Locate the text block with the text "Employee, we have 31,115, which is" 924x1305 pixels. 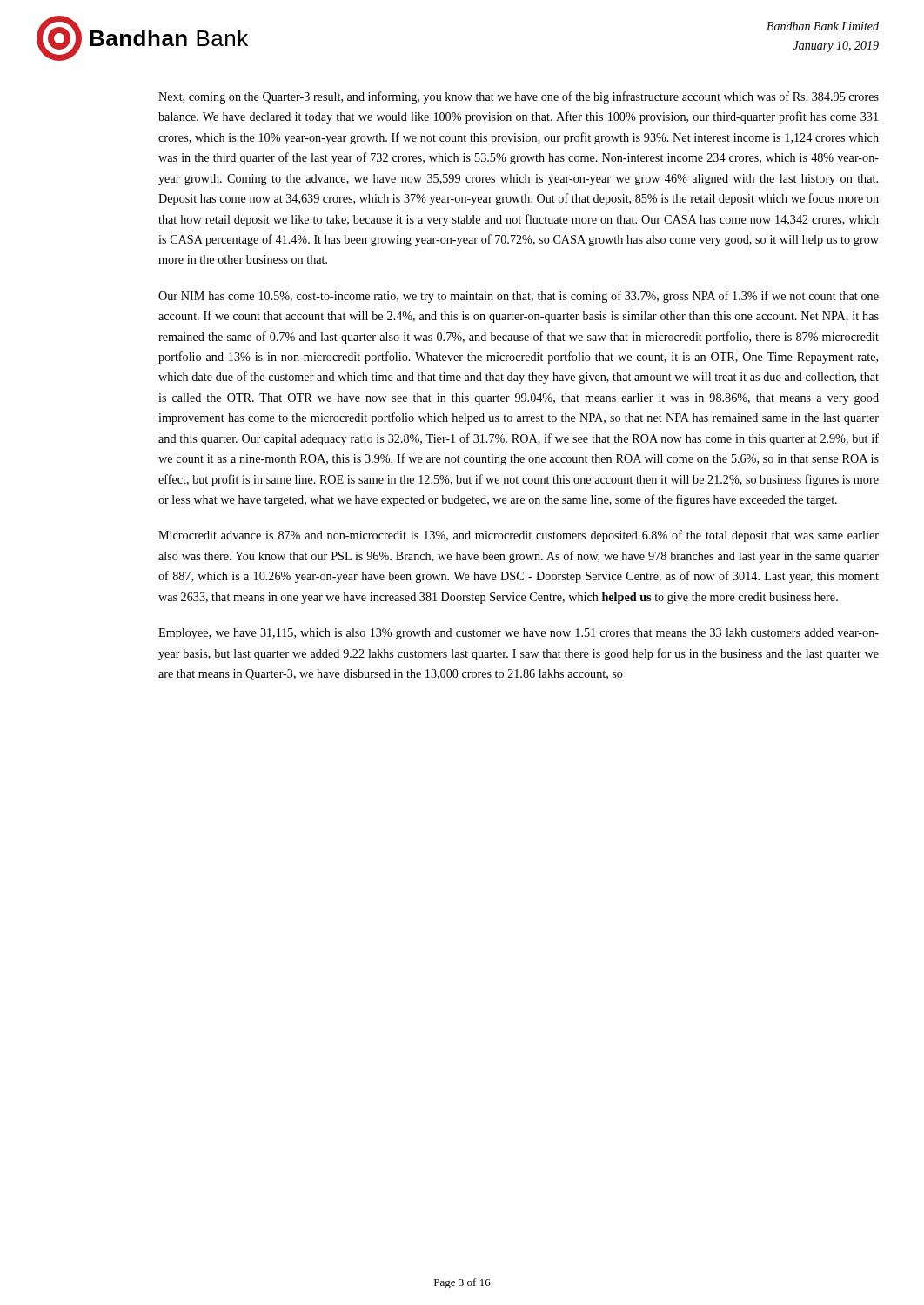519,653
